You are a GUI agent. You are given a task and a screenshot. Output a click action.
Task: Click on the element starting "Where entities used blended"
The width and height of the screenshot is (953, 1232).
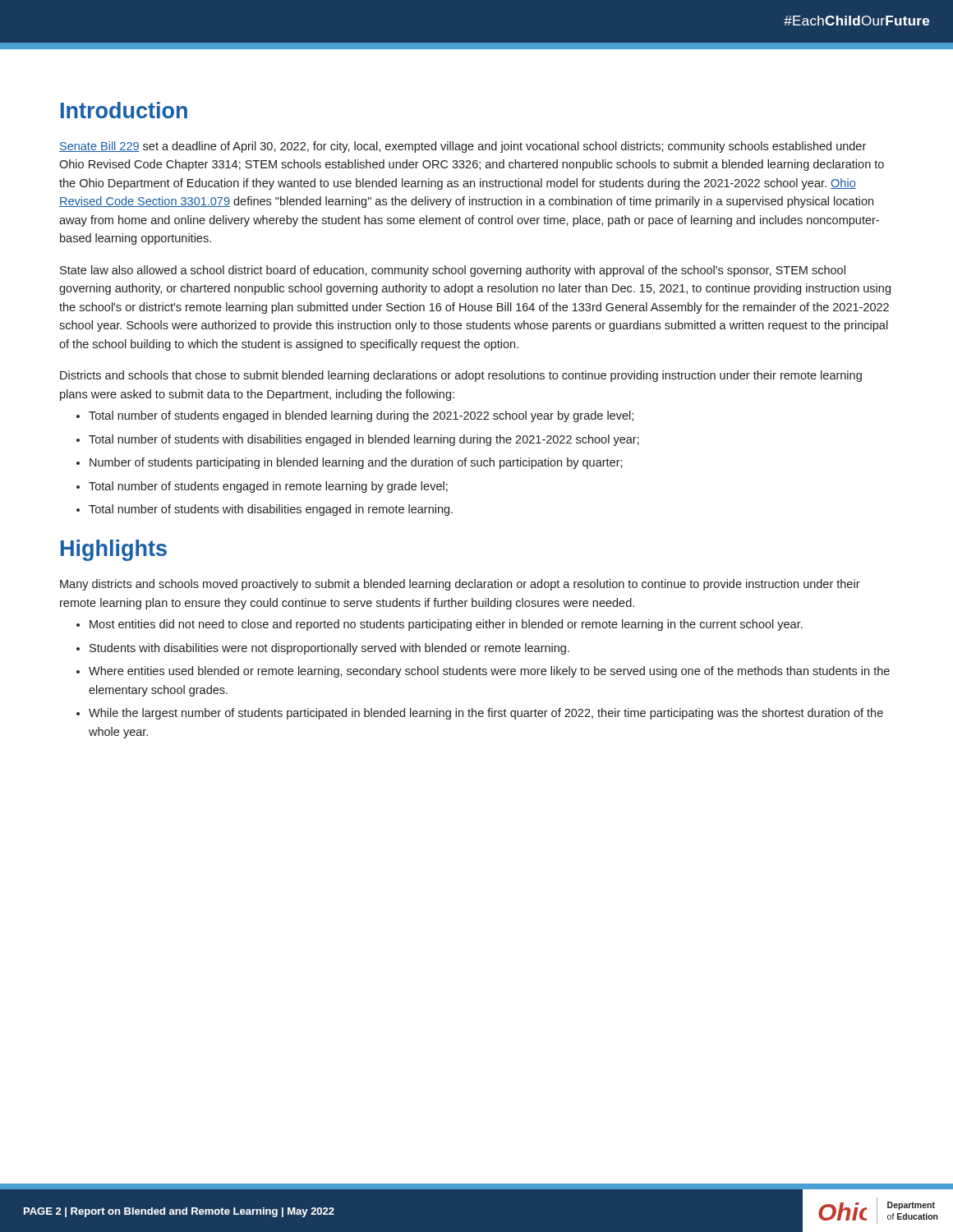click(489, 680)
